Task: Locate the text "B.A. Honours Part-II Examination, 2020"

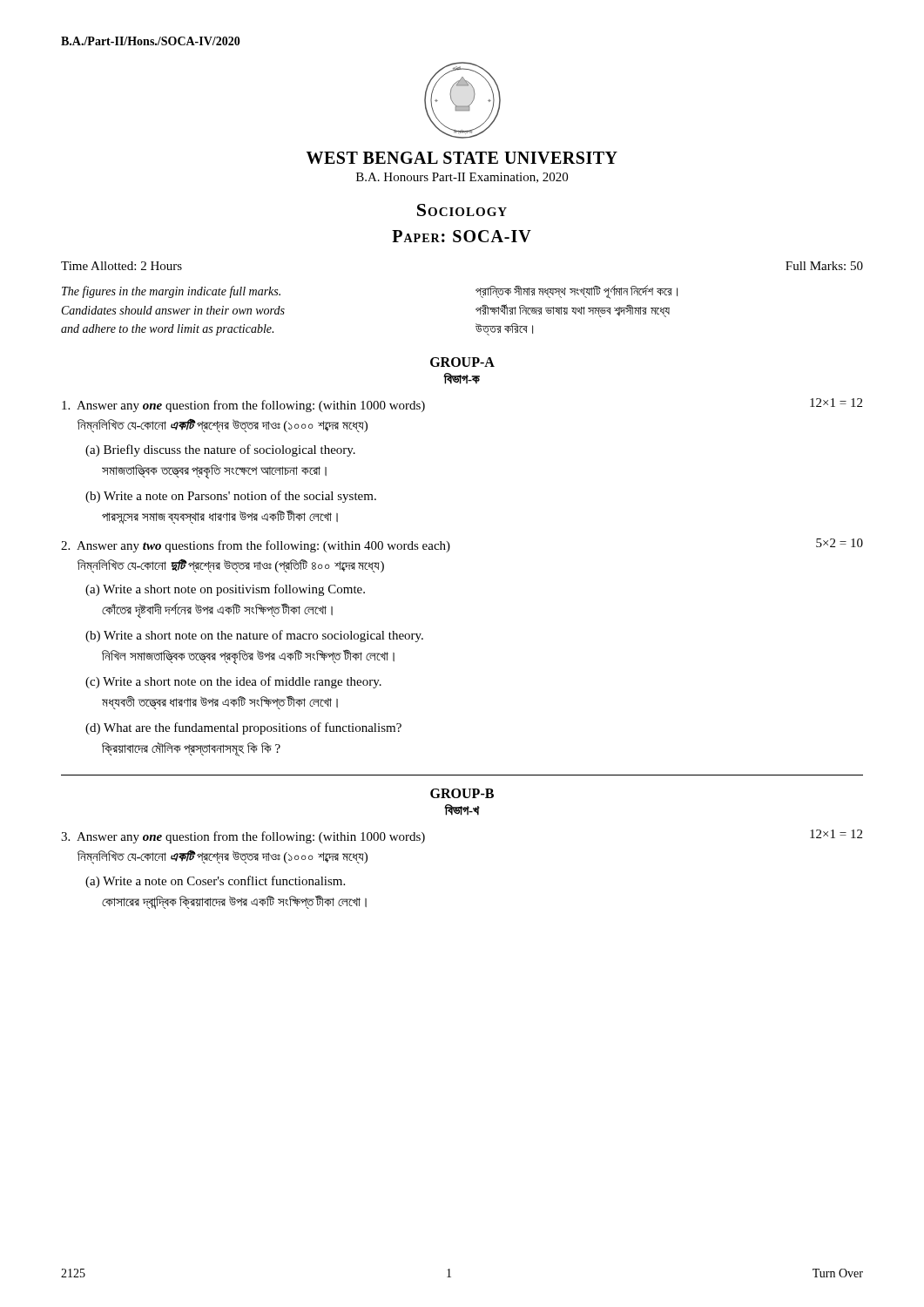Action: coord(462,177)
